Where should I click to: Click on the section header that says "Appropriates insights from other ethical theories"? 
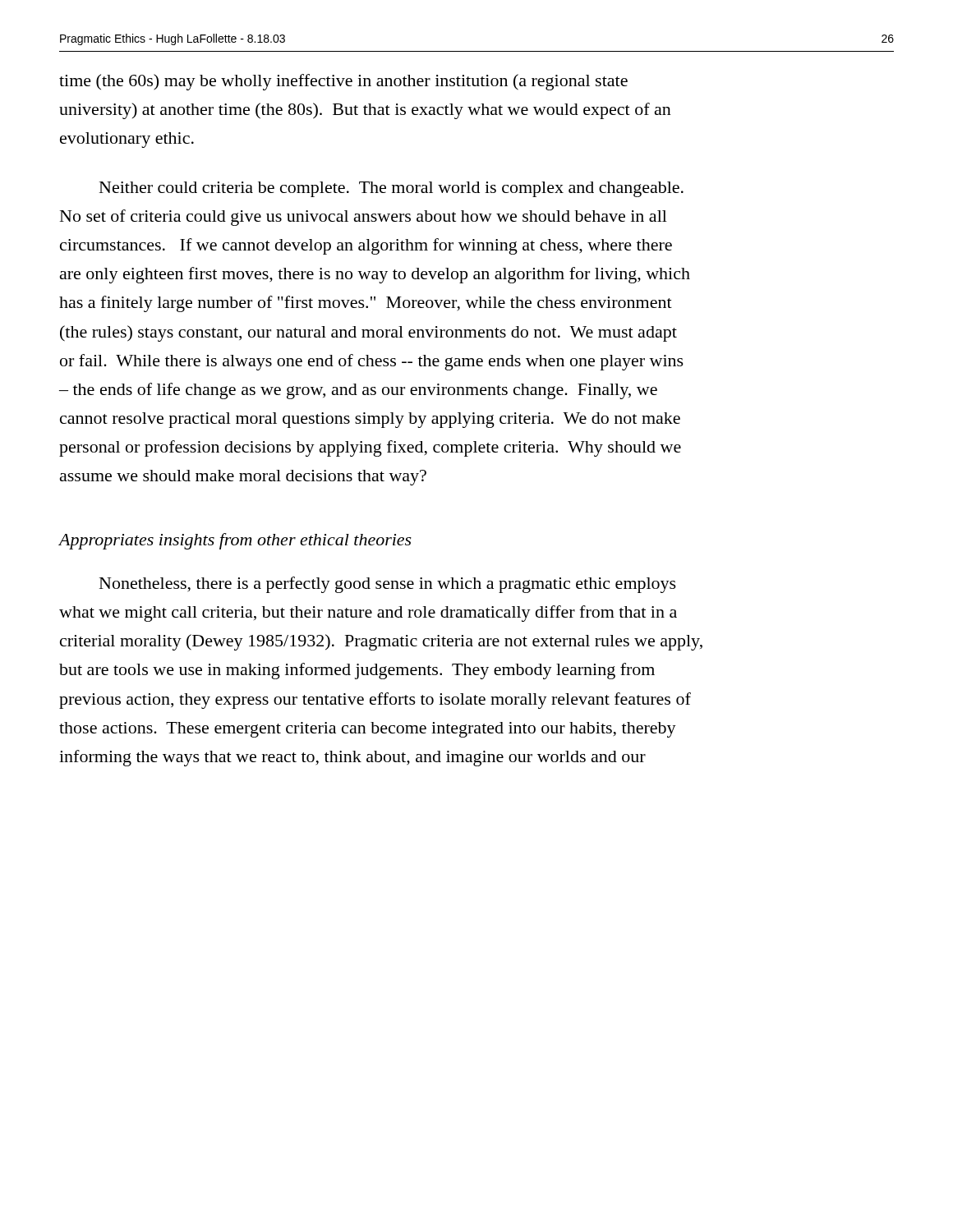[x=235, y=539]
